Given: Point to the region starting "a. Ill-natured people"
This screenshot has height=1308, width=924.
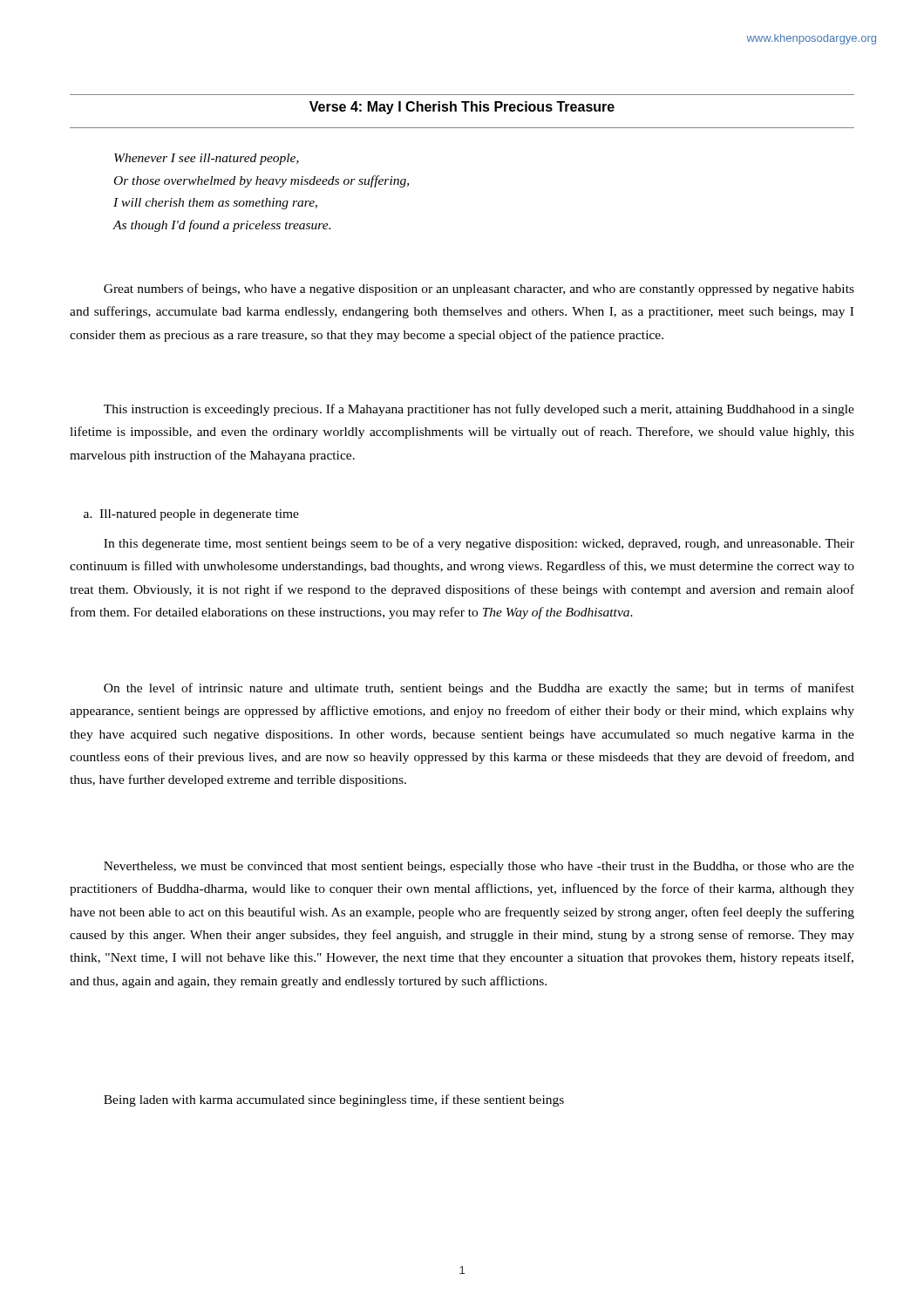Looking at the screenshot, I should point(184,513).
